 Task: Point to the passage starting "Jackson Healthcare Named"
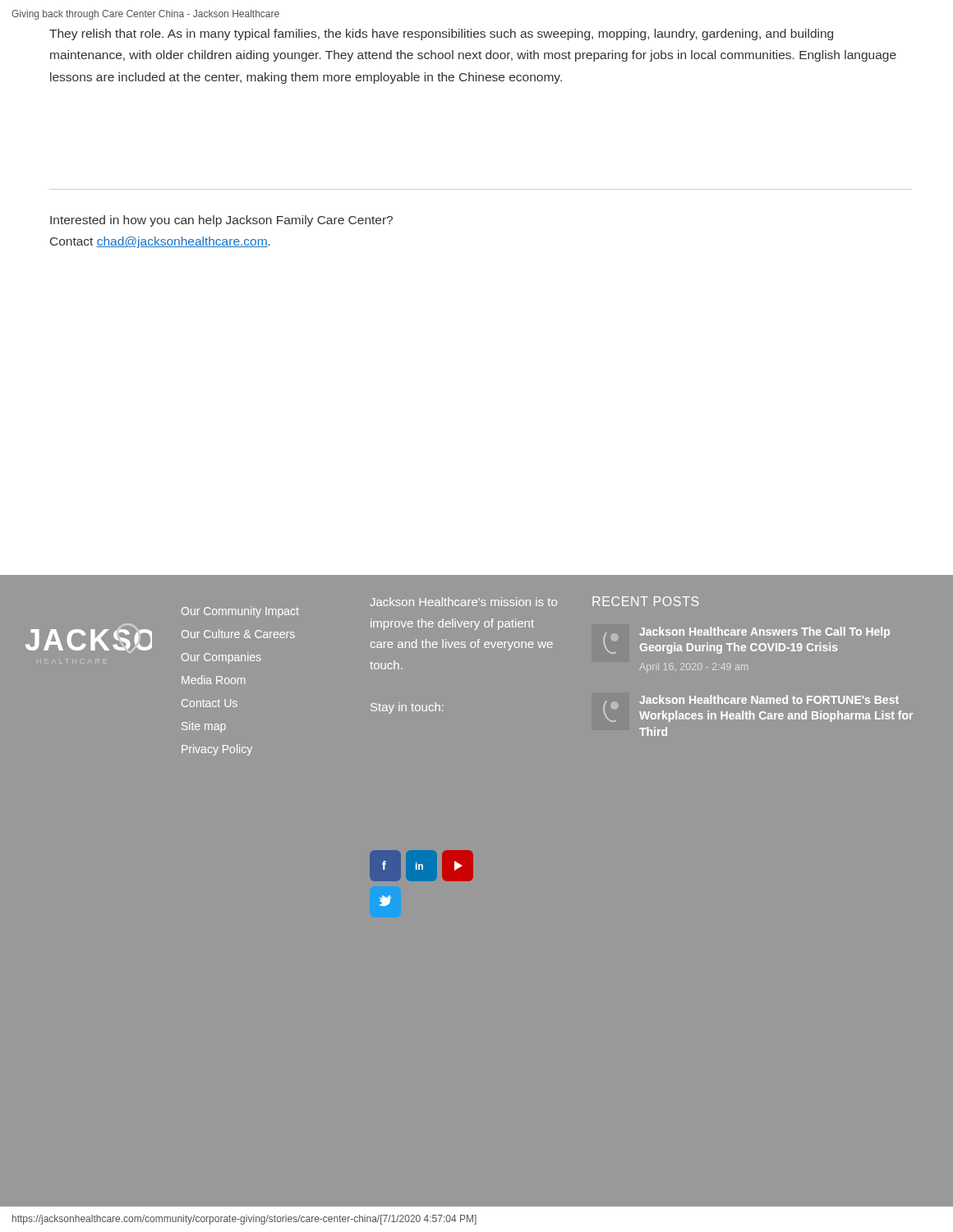(x=780, y=716)
